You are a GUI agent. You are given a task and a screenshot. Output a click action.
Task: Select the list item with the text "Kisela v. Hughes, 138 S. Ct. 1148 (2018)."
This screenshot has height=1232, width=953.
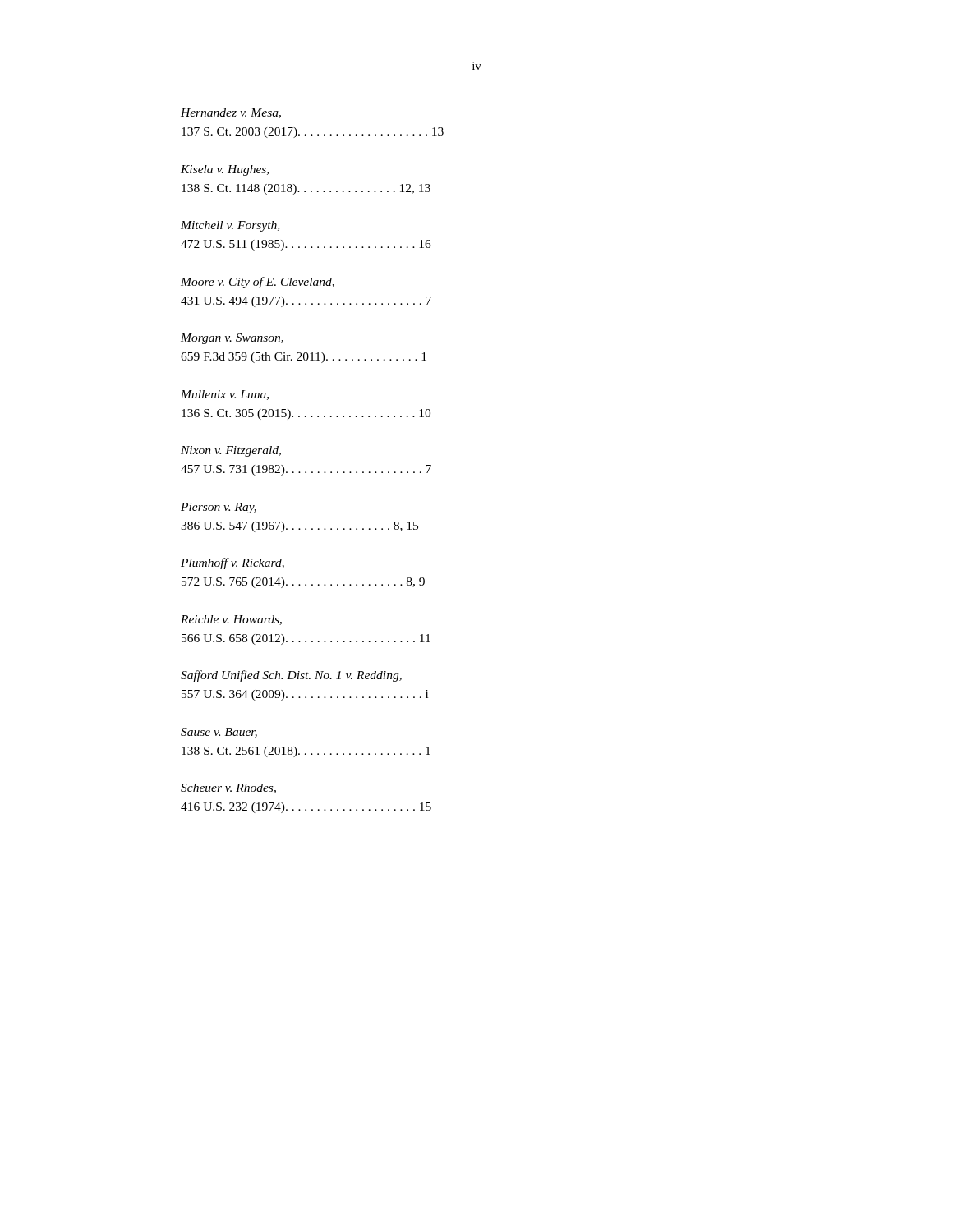pyautogui.click(x=225, y=170)
